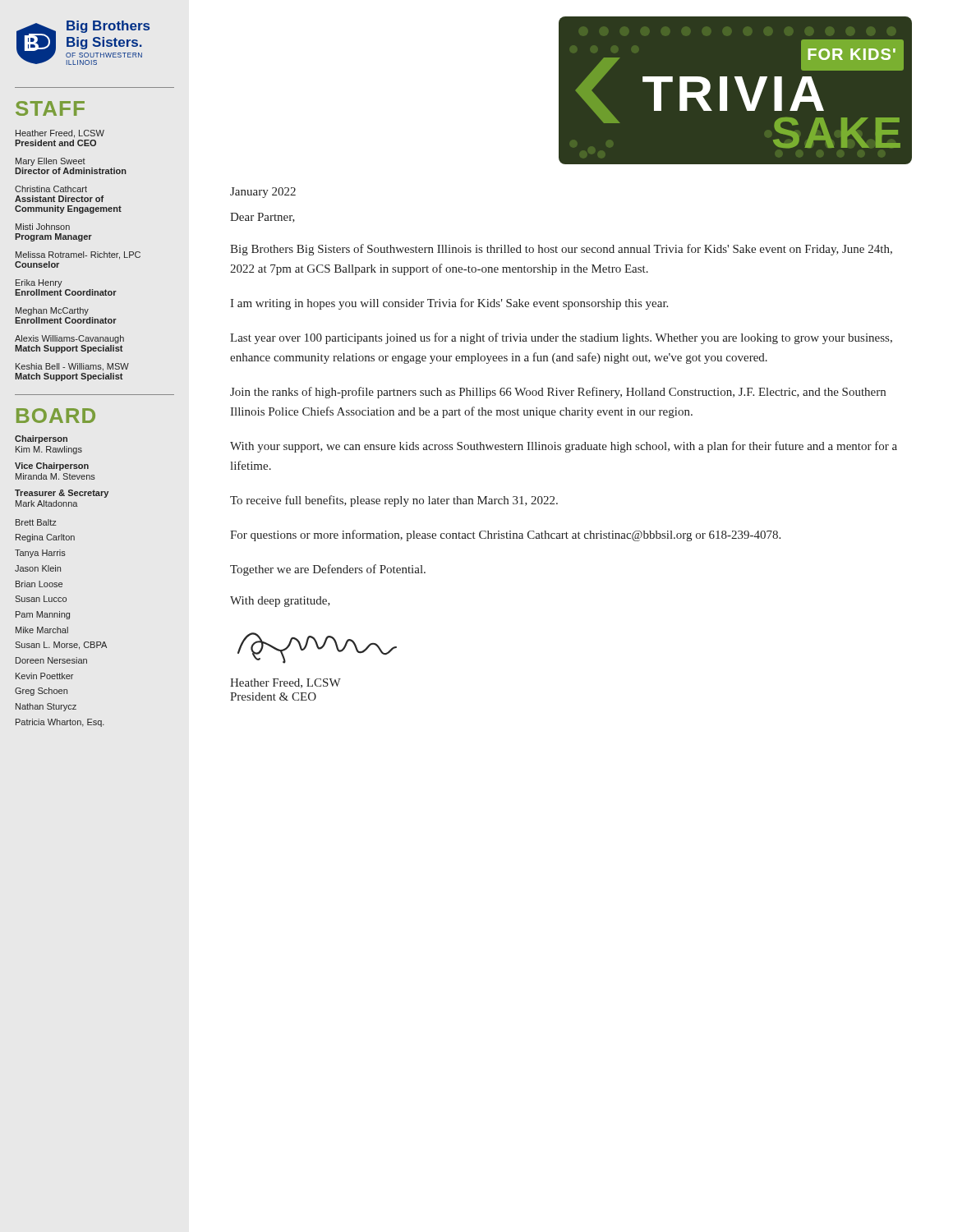The width and height of the screenshot is (953, 1232).
Task: Click on the illustration
Action: (567, 644)
